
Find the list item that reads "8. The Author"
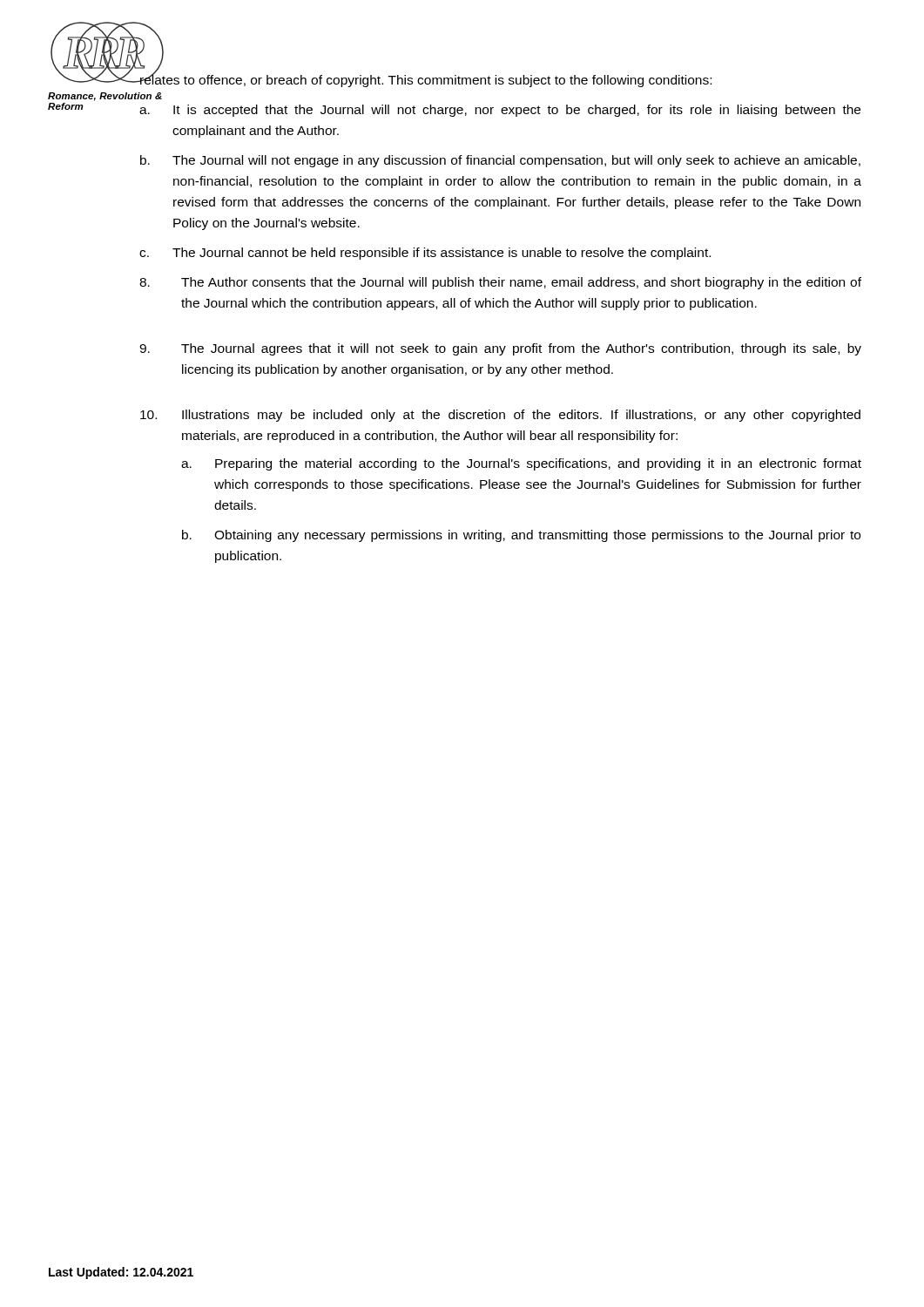tap(500, 293)
